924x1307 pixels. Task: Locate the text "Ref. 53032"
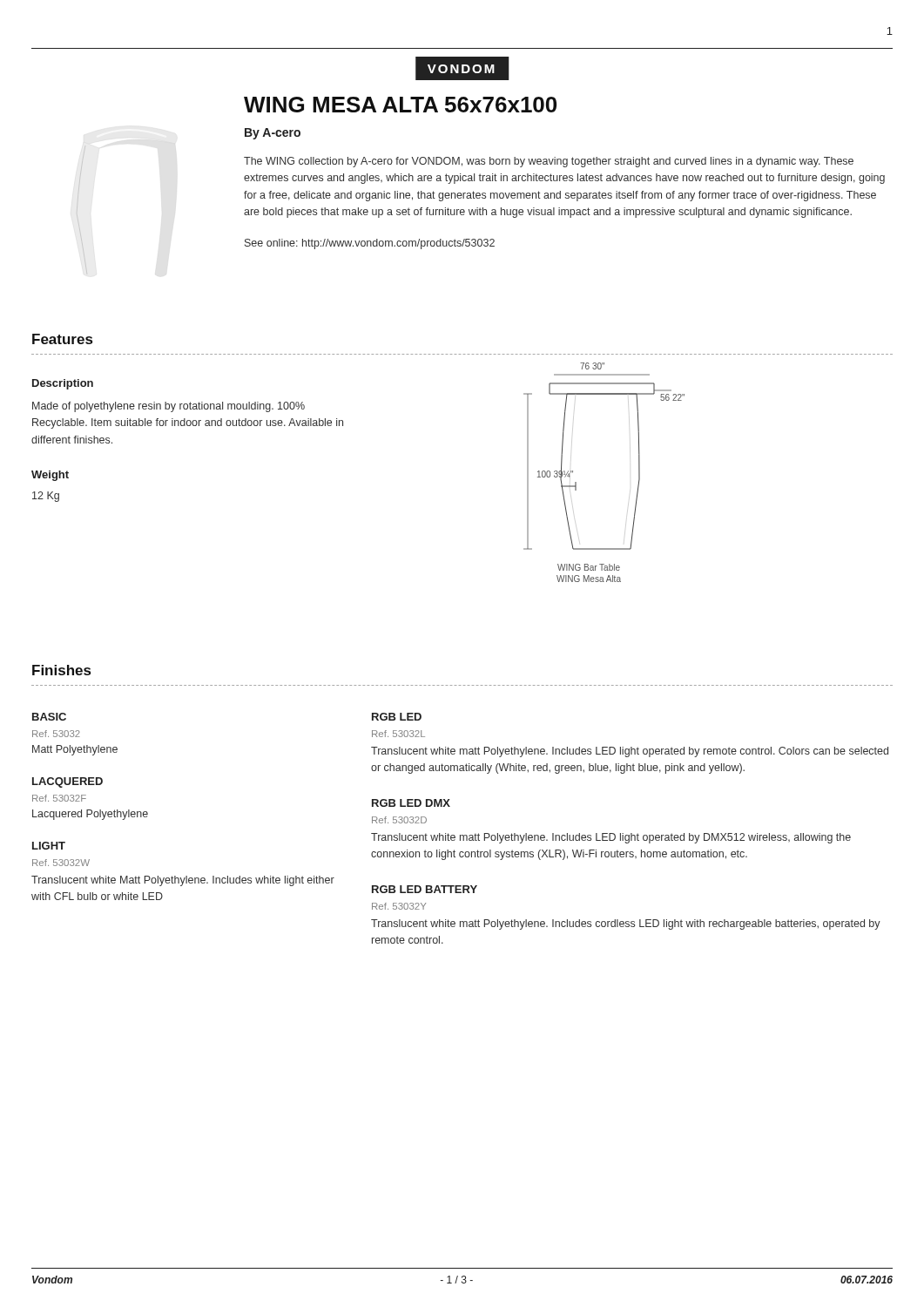click(x=56, y=734)
